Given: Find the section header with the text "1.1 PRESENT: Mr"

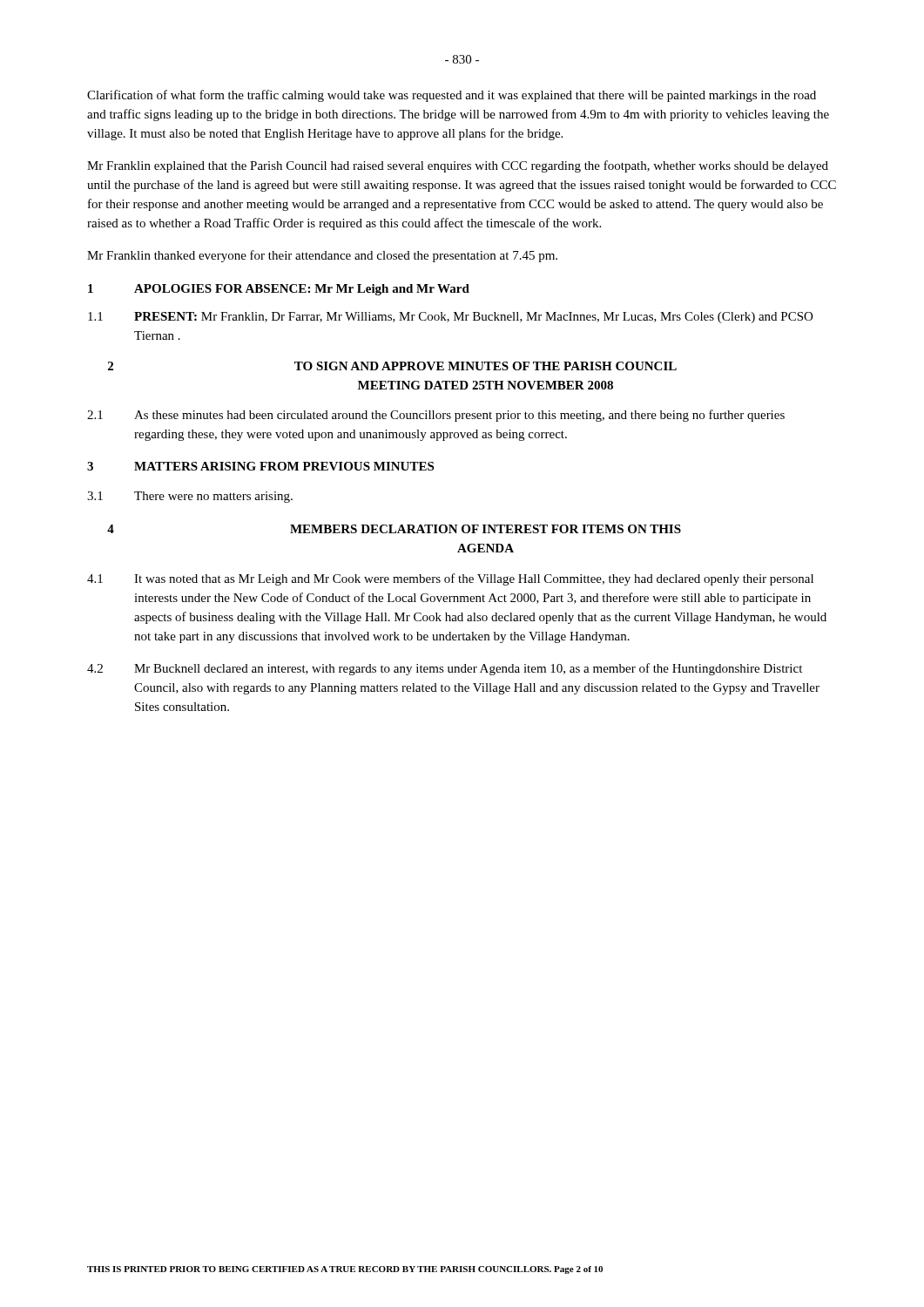Looking at the screenshot, I should pos(462,326).
